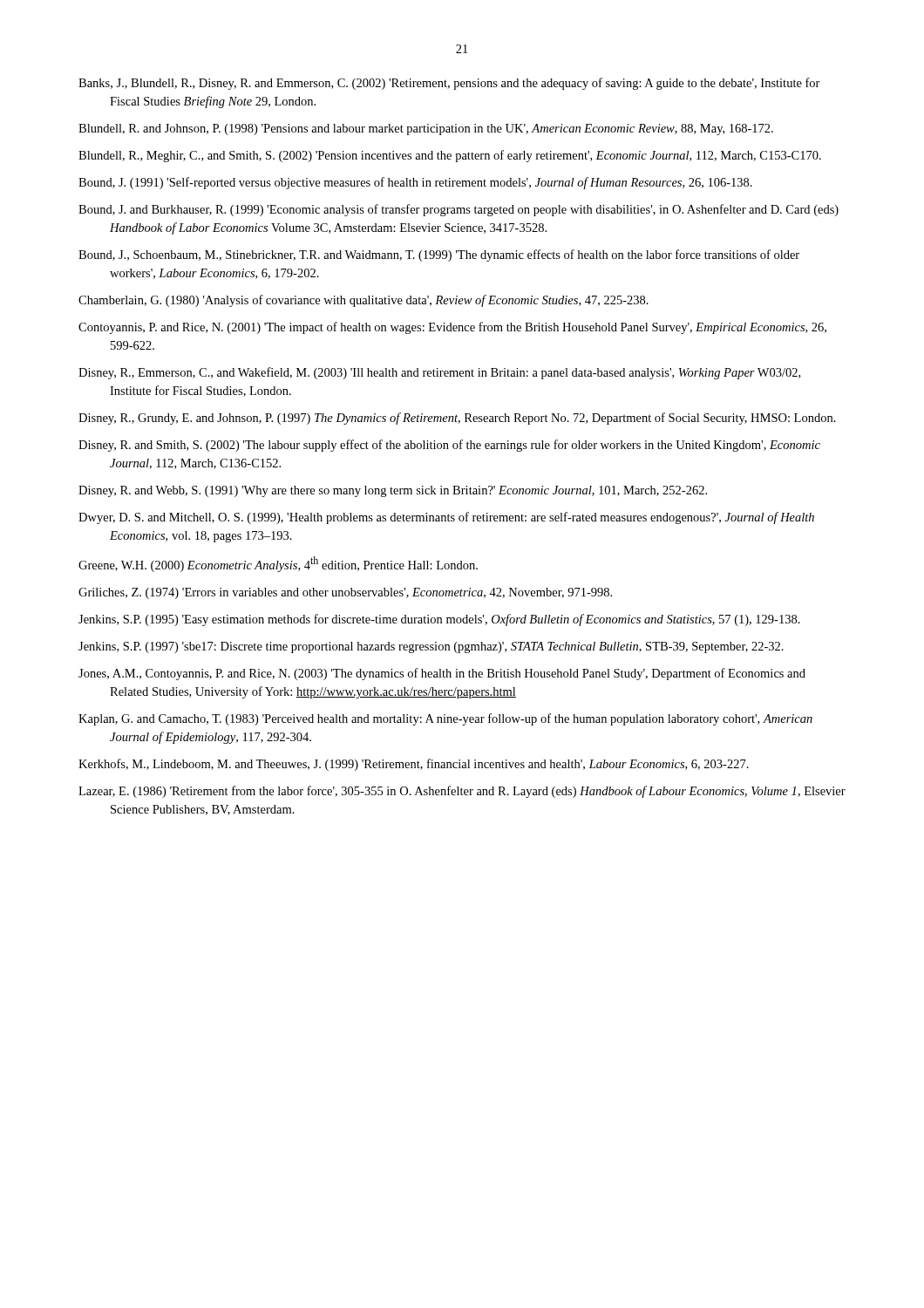Find the list item that says "Contoyannis, P. and"
Screen dimensions: 1308x924
(x=453, y=336)
